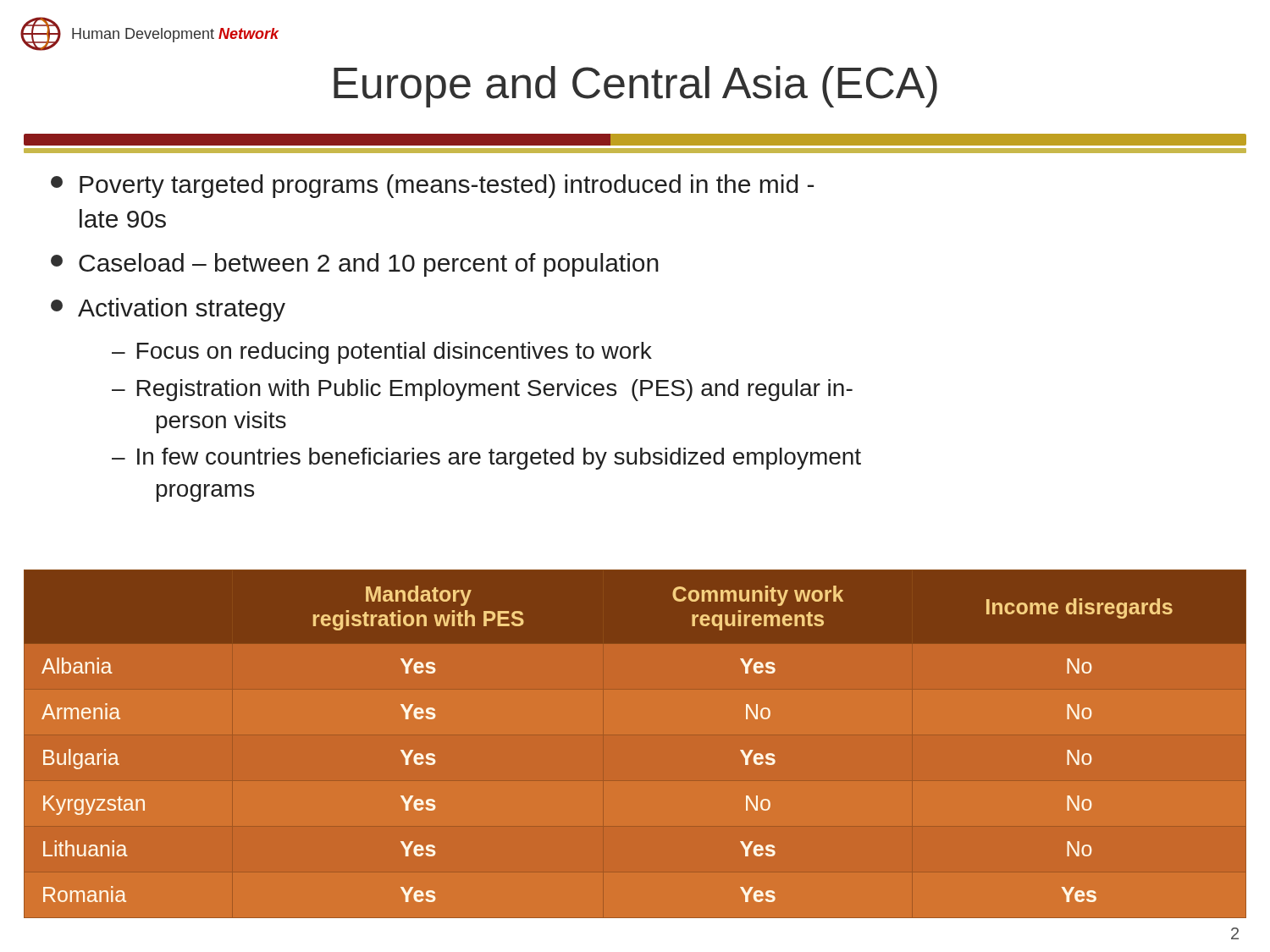Screen dimensions: 952x1270
Task: Where is the passage that starts "Caseload – between 2 and 10 percent"?
Action: click(355, 263)
